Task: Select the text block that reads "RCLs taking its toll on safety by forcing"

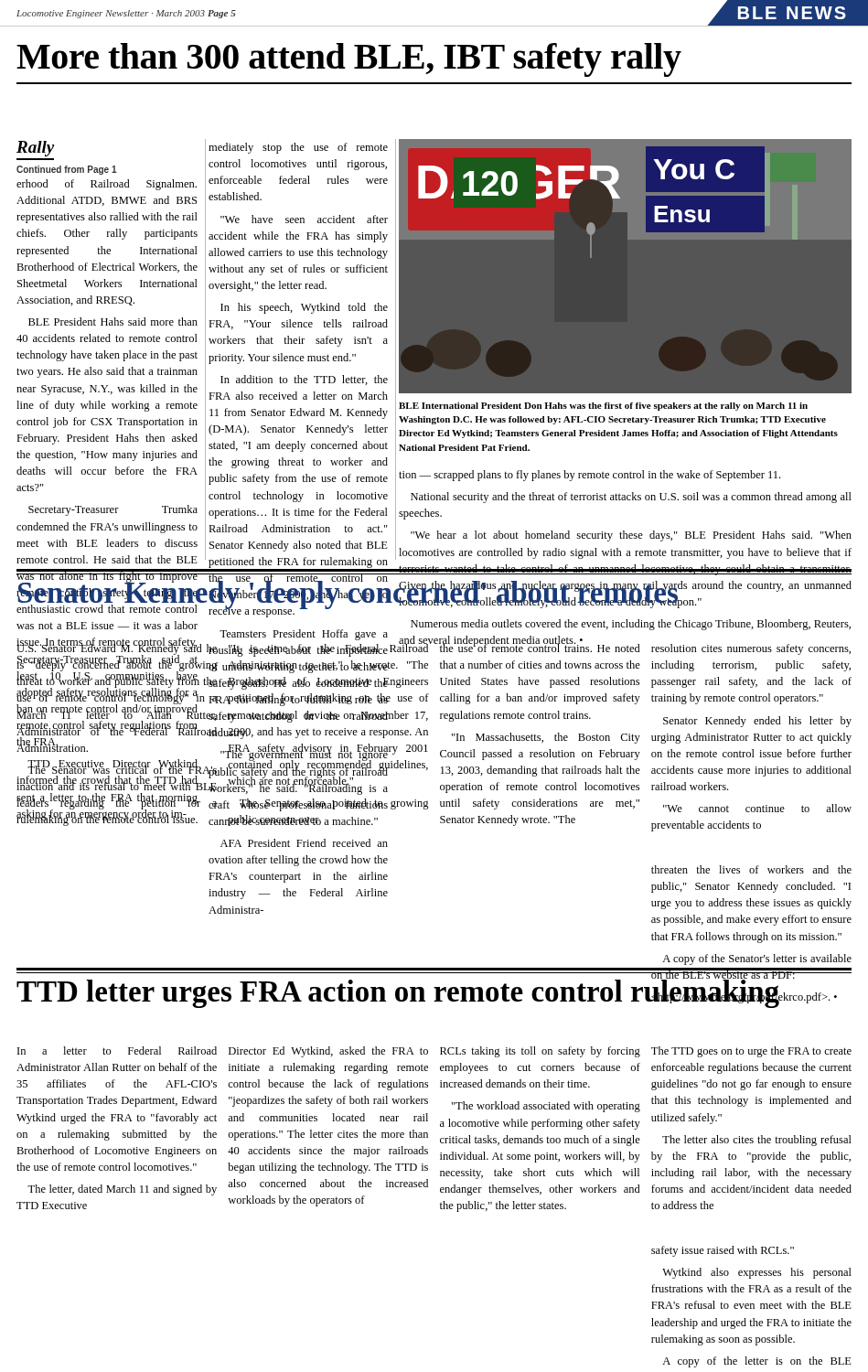Action: (x=540, y=1128)
